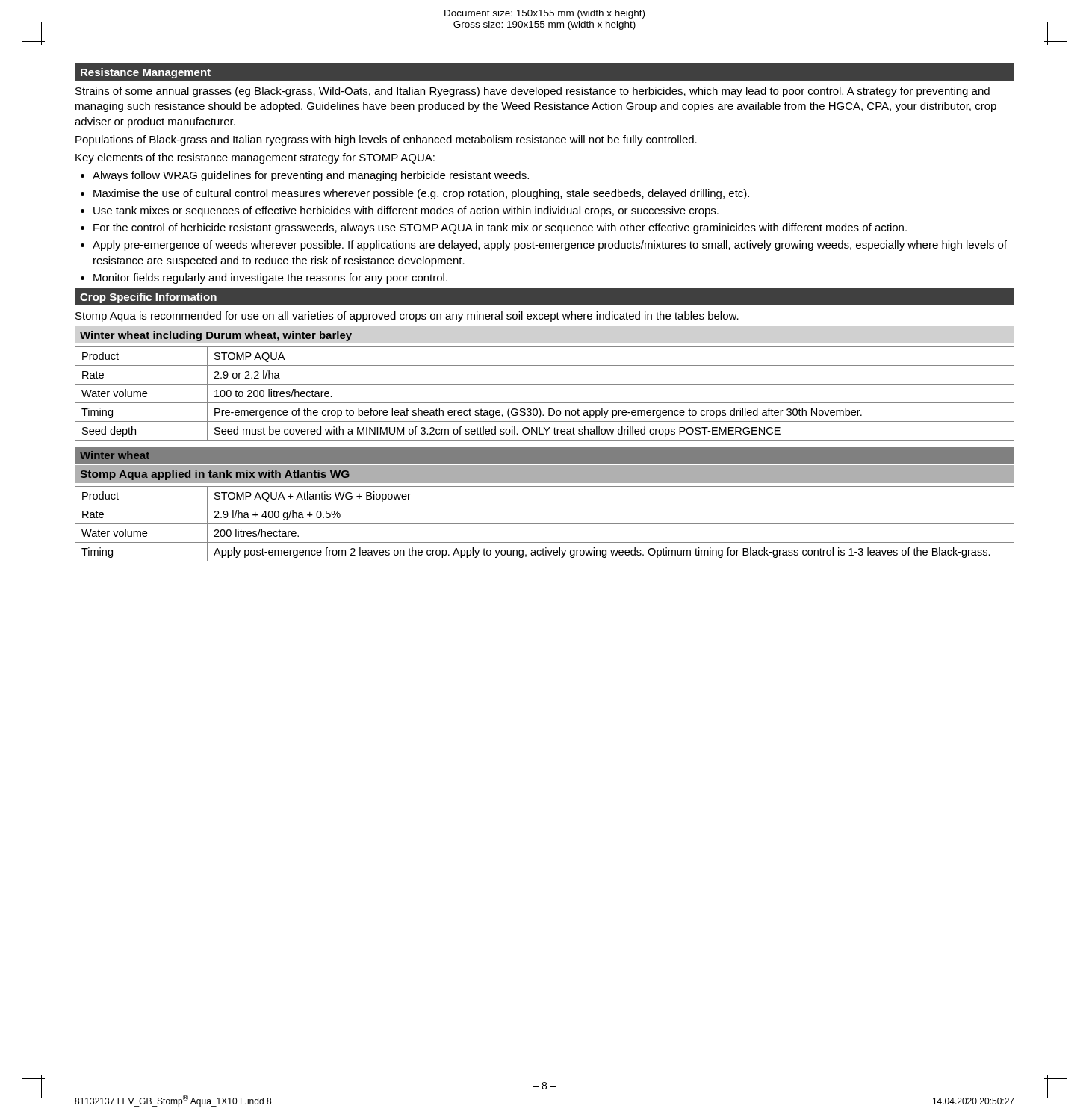Select the section header that reads "Winter wheat including Durum wheat, winter"
1089x1120 pixels.
coord(544,335)
